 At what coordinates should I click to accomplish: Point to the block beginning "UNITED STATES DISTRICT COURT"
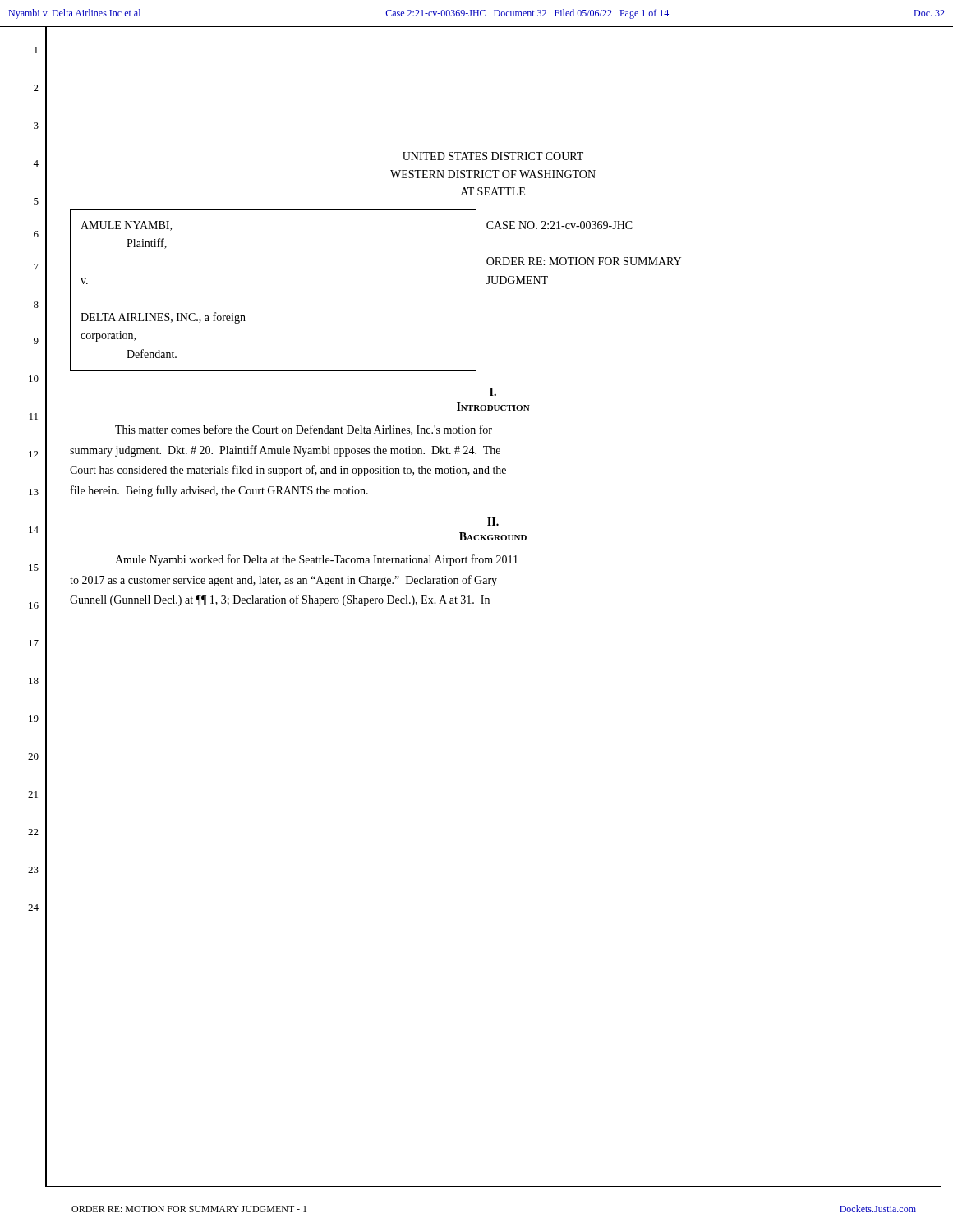493,174
